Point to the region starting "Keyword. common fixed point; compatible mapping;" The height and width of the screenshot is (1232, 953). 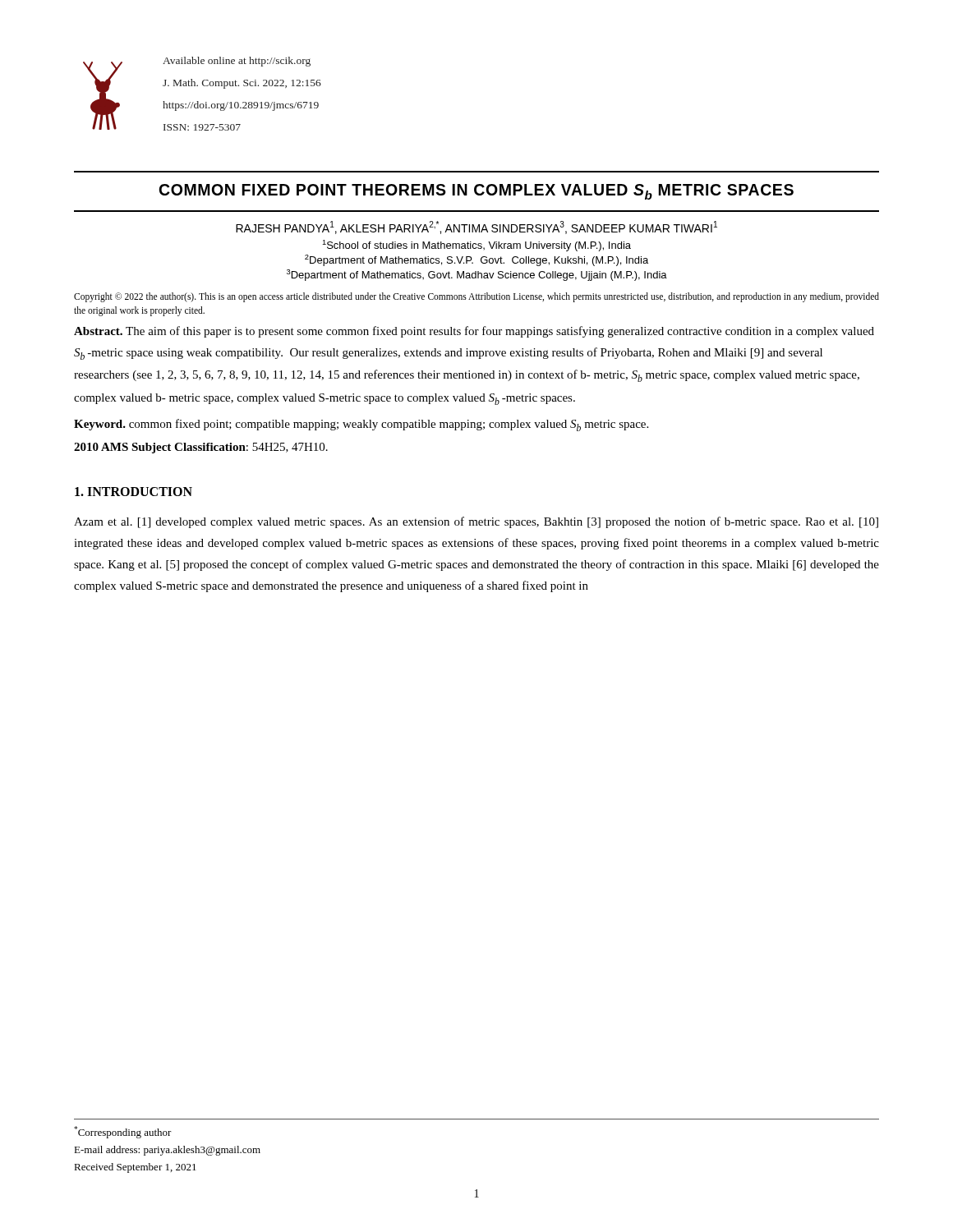[362, 426]
